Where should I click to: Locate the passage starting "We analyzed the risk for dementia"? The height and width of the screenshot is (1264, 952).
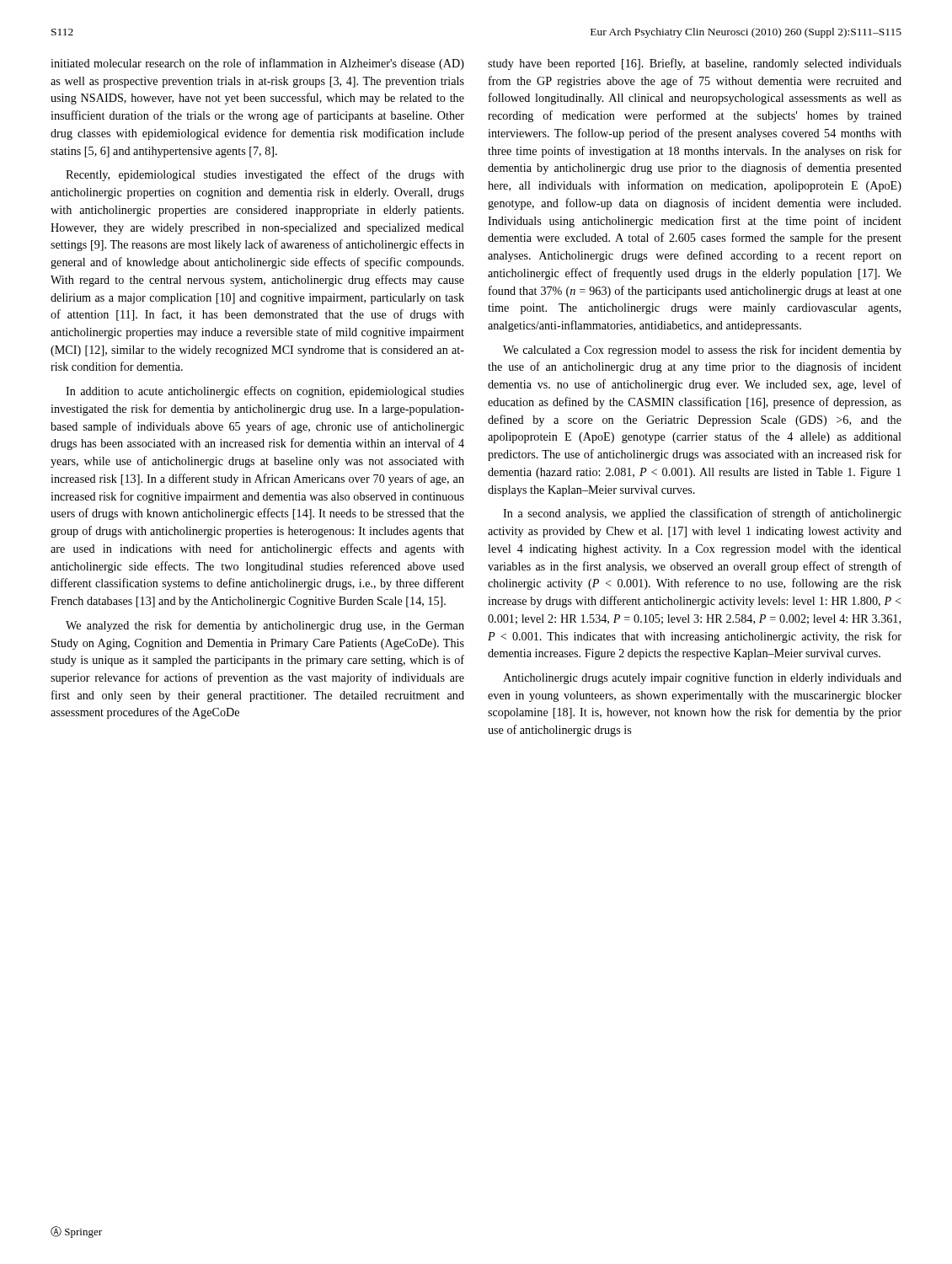click(257, 669)
